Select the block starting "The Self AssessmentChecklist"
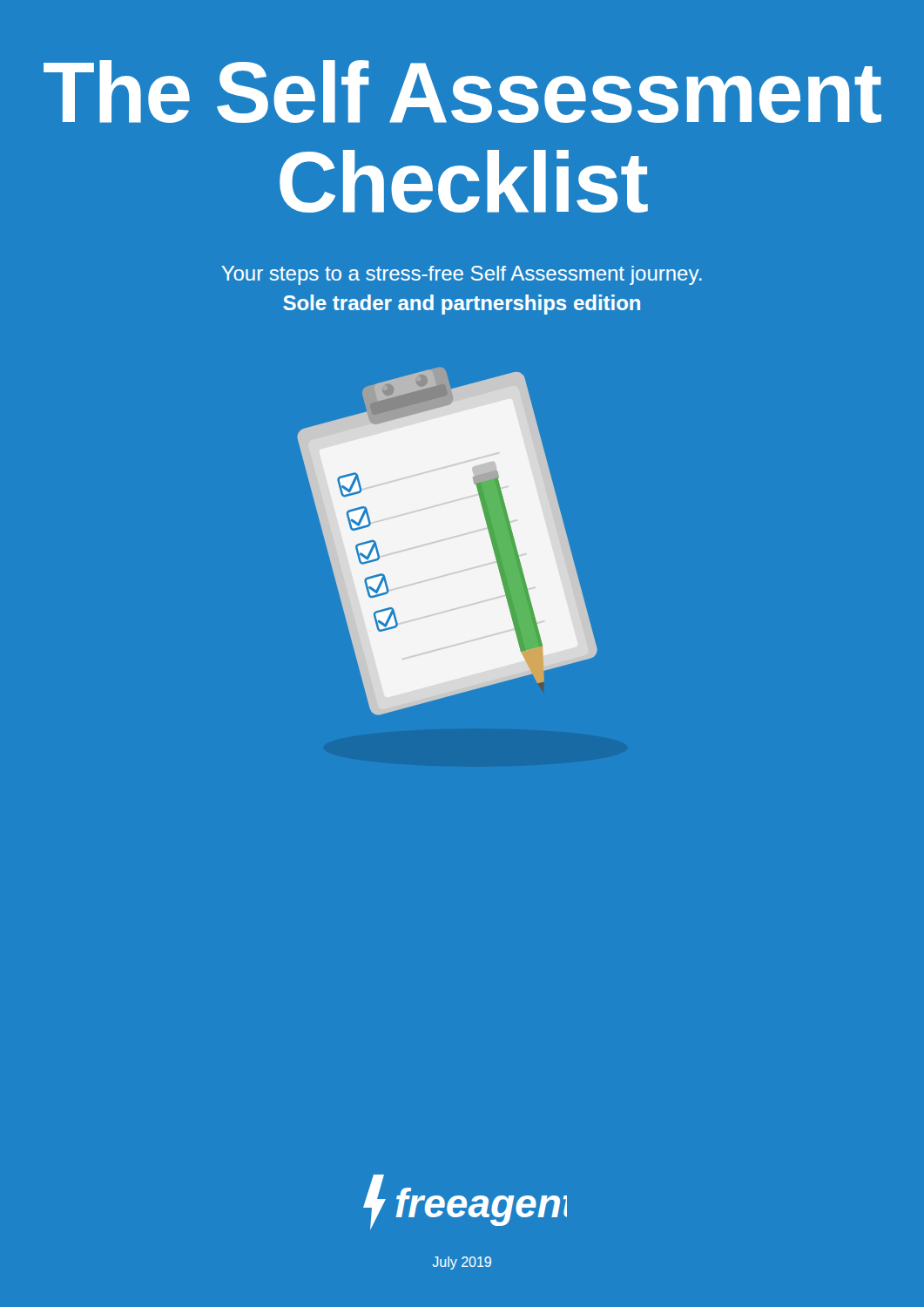This screenshot has width=924, height=1307. (x=462, y=138)
